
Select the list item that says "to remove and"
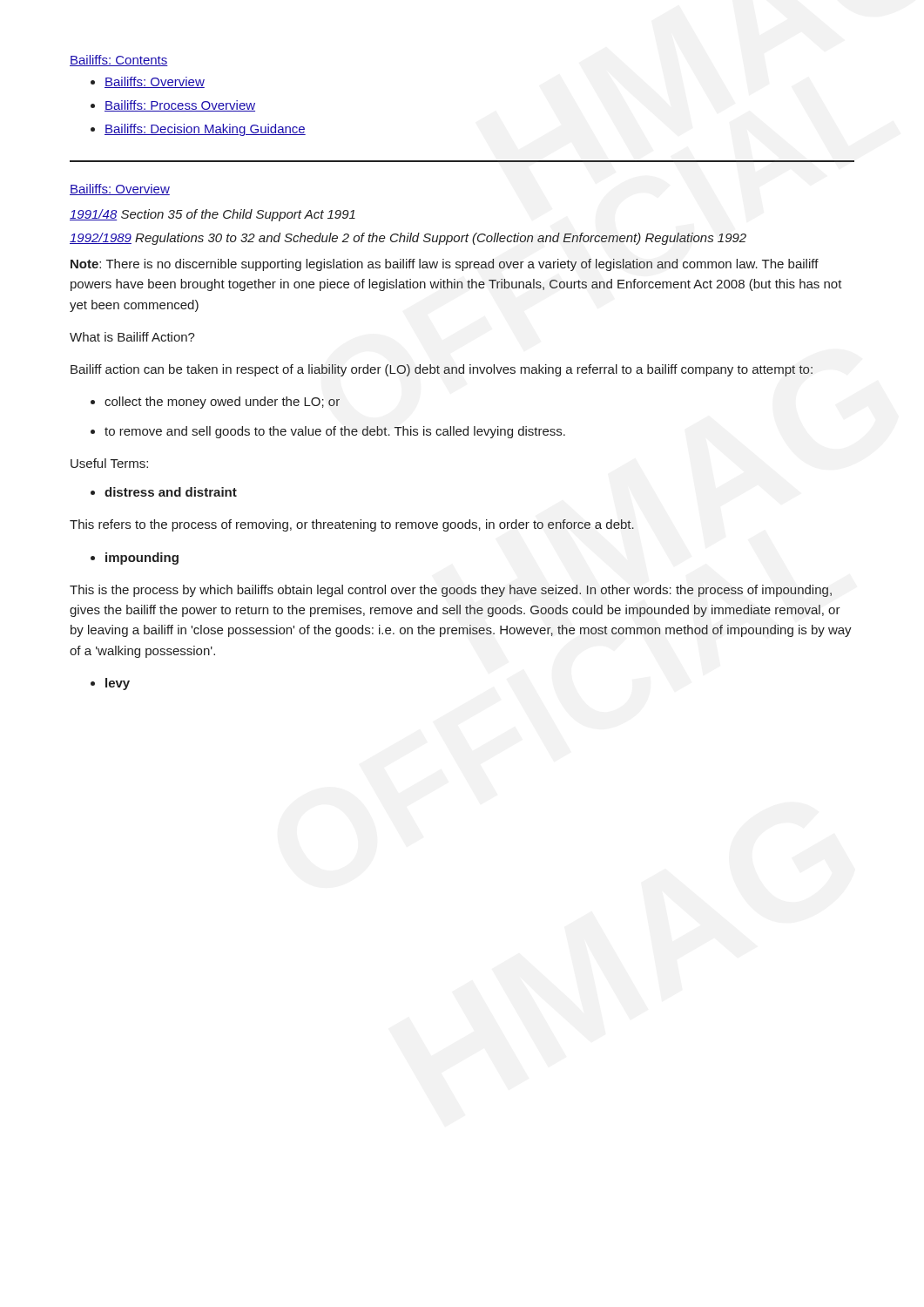click(335, 430)
